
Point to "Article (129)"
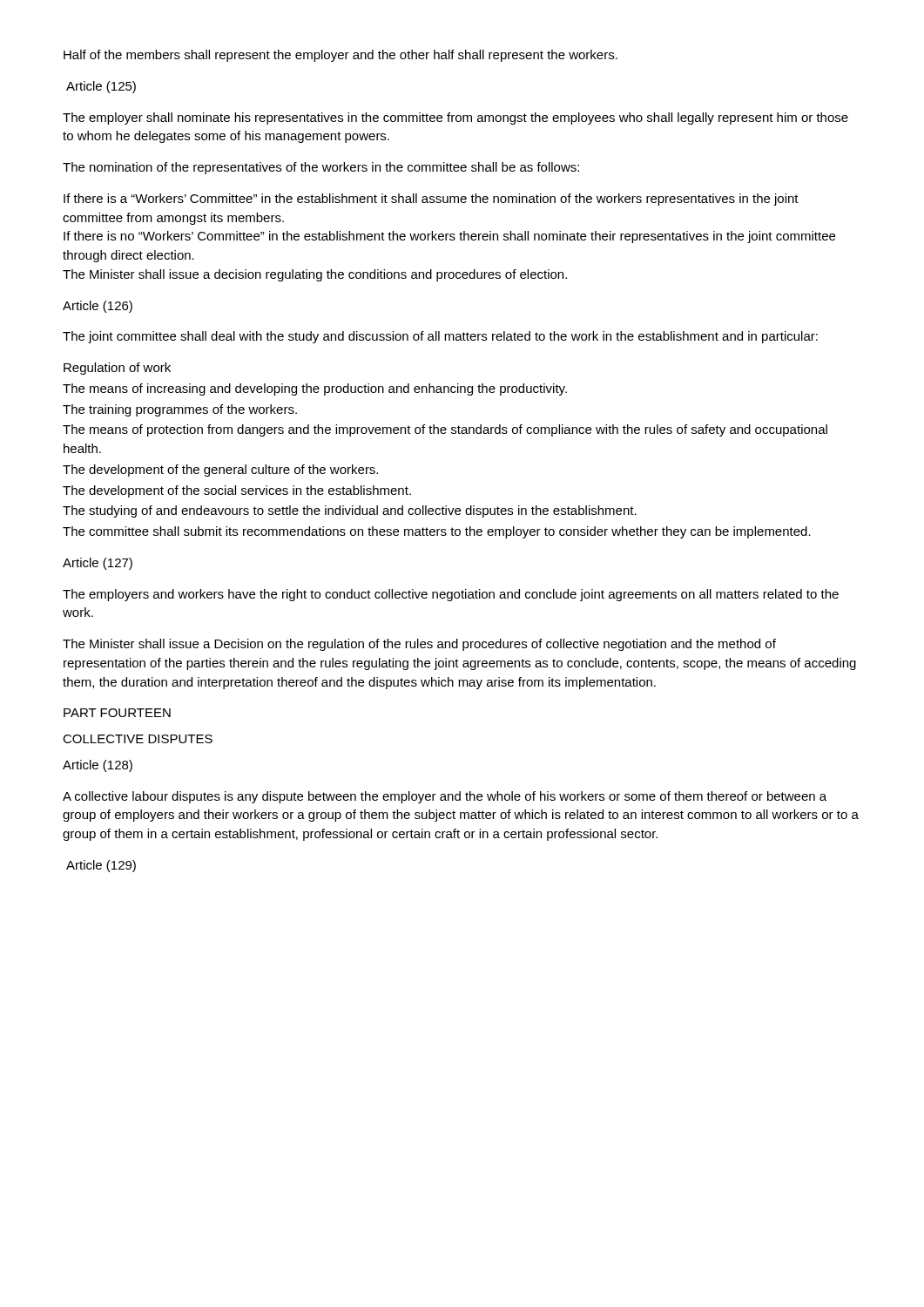tap(101, 865)
